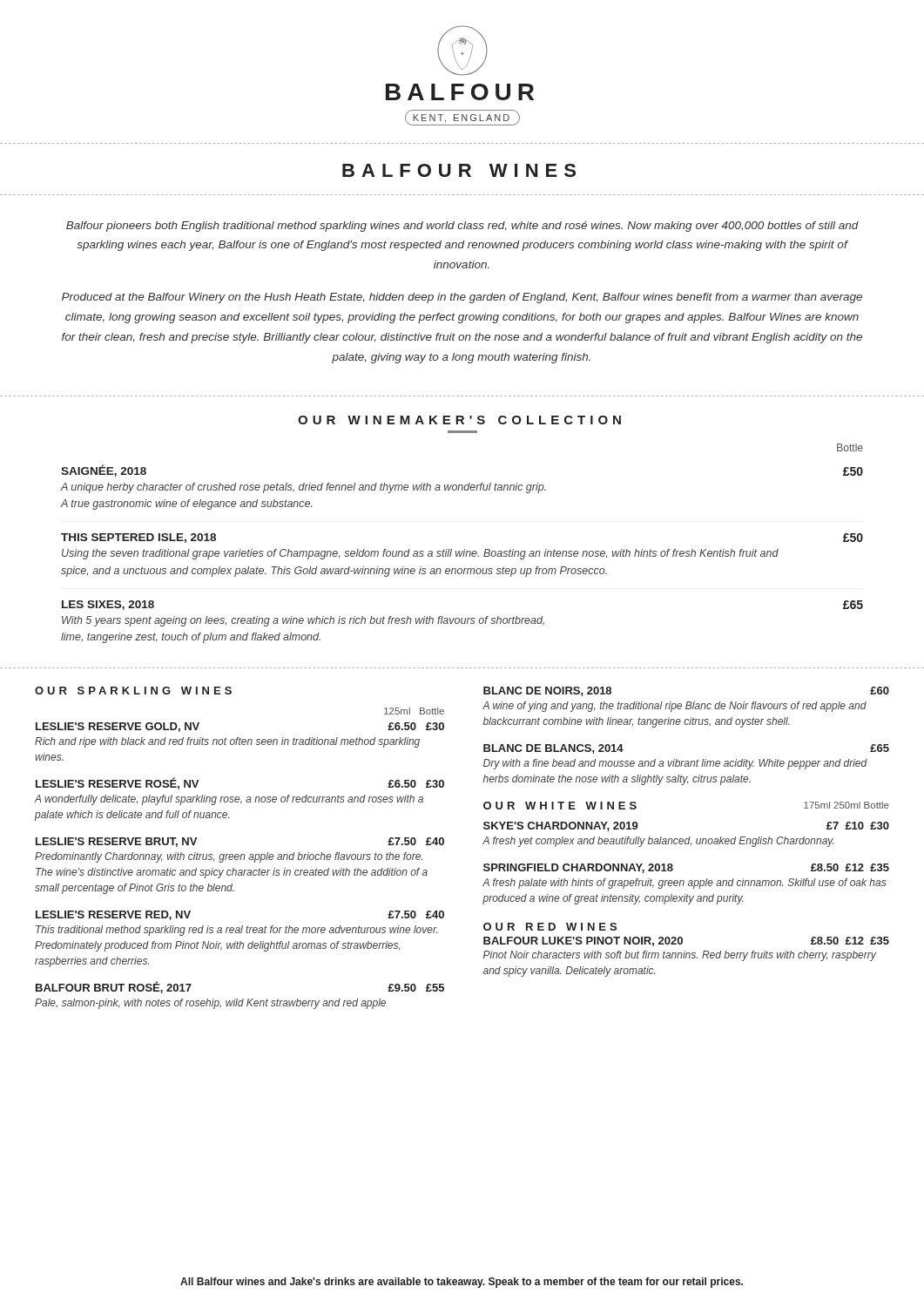Point to the block beginning "LESLIE'S RESERVE ROSÉ, NV £6.50 £30"

240,800
